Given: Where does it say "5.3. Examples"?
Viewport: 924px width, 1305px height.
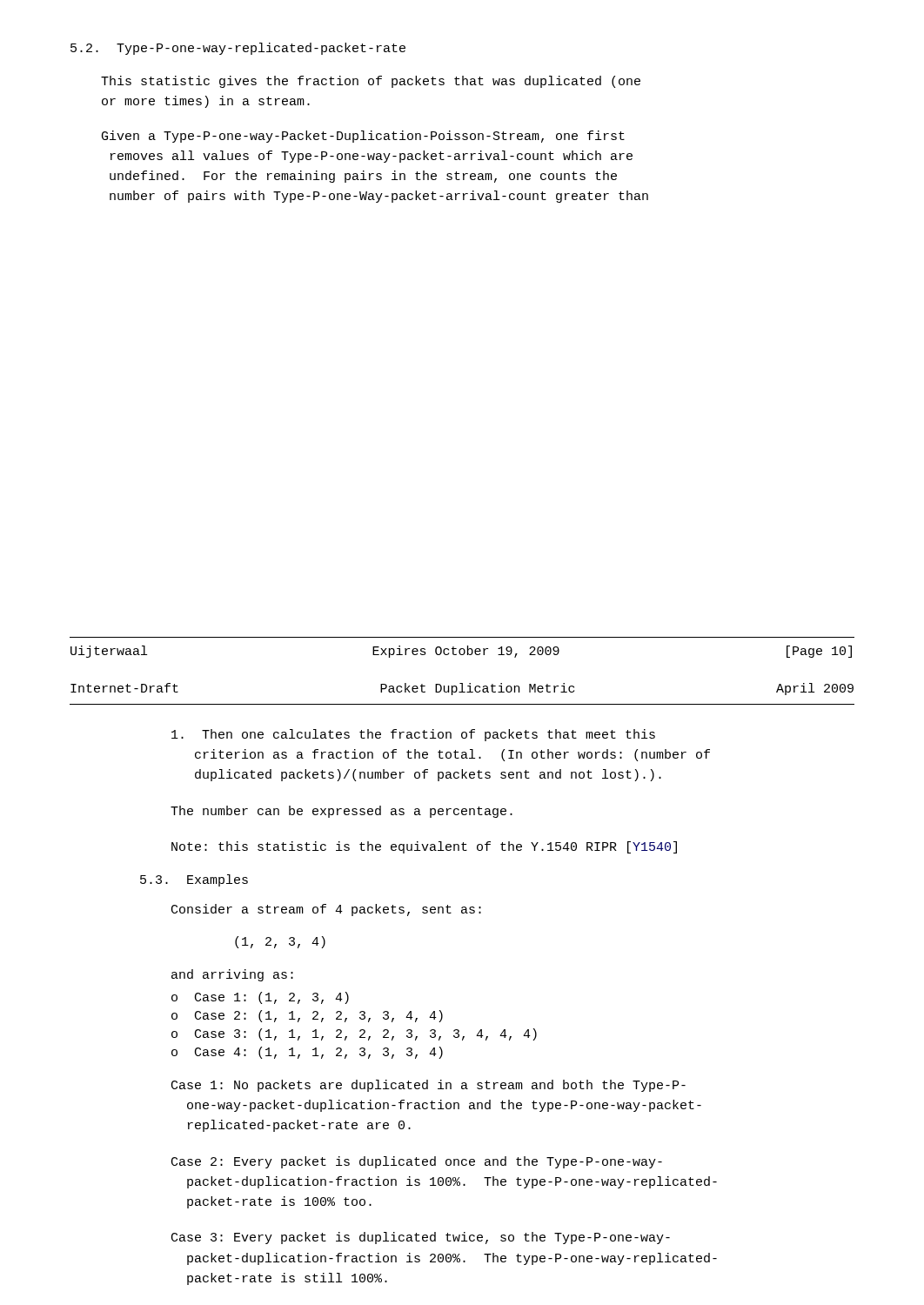Looking at the screenshot, I should pos(194,881).
